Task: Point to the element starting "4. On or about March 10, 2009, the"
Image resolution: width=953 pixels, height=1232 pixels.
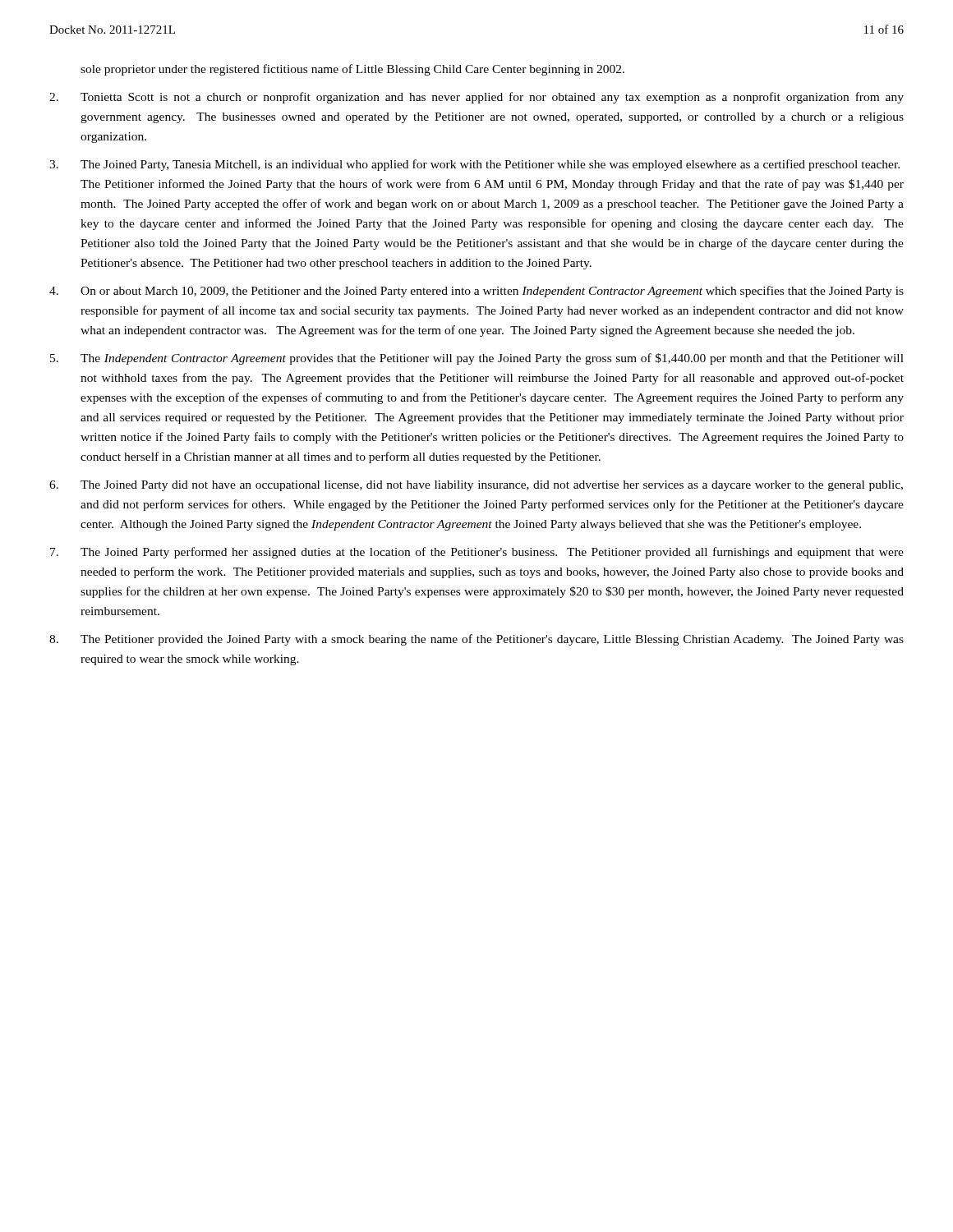Action: [476, 311]
